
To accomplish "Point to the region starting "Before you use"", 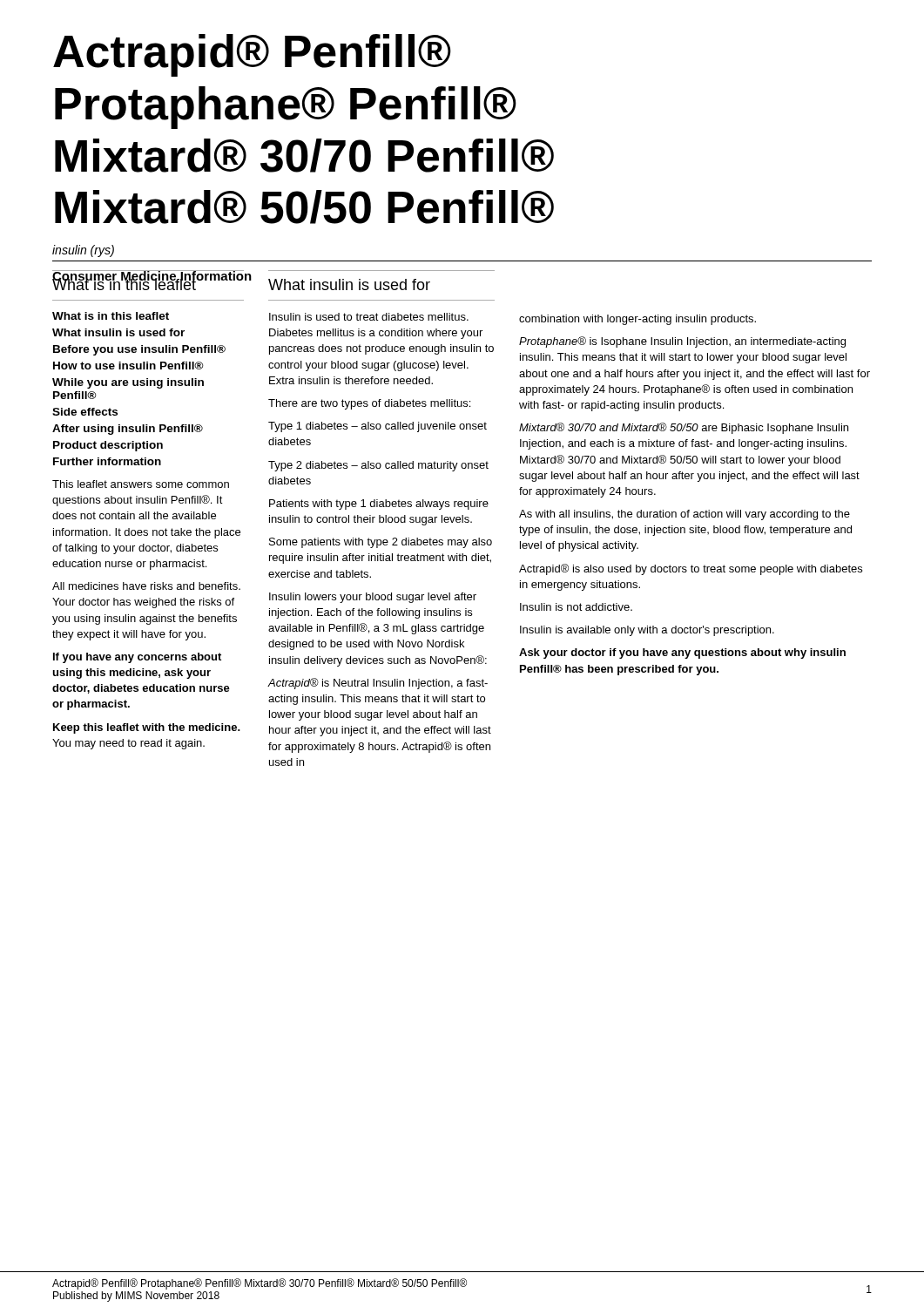I will coord(139,349).
